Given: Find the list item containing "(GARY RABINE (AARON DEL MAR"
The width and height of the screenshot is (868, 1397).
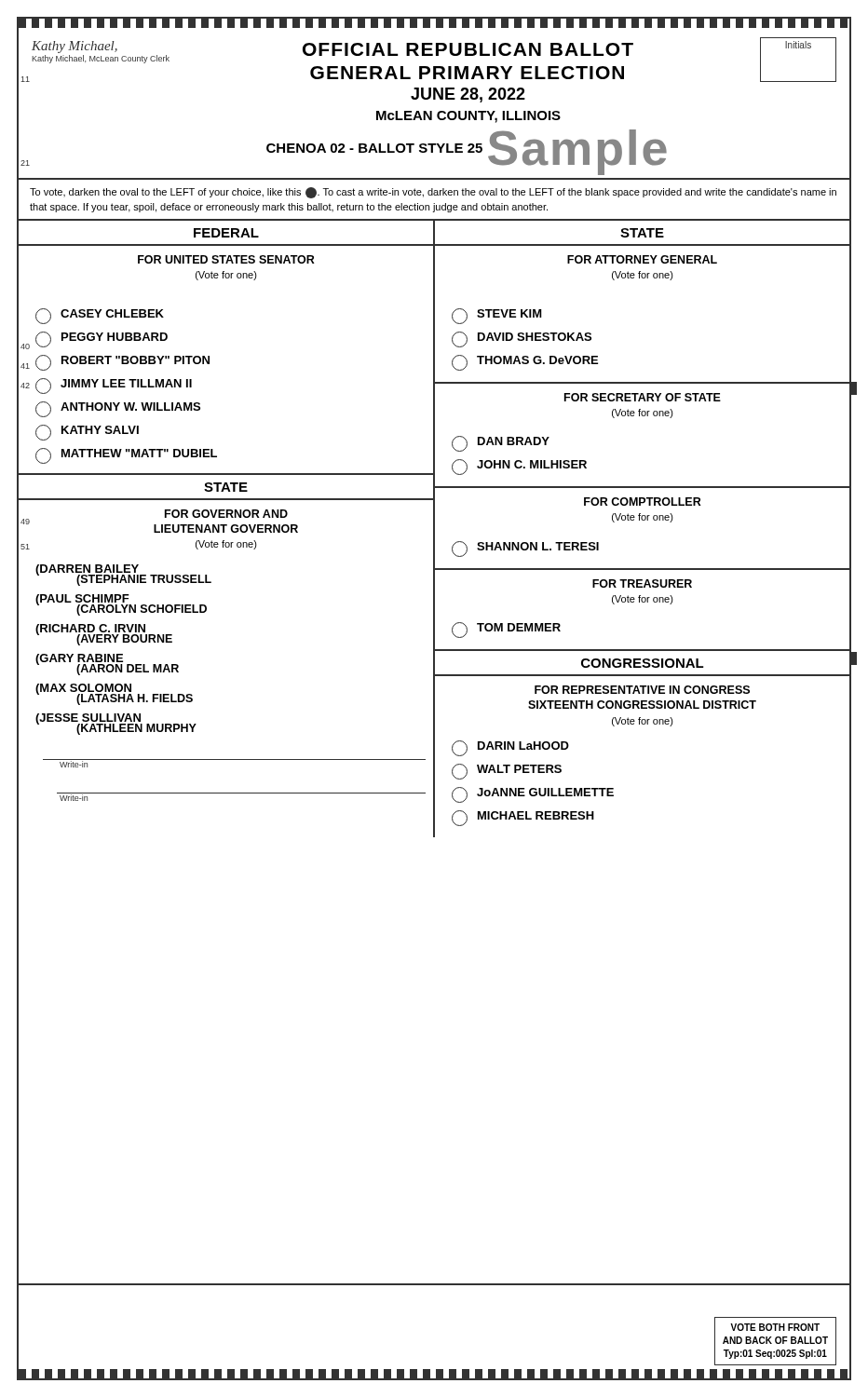Looking at the screenshot, I should click(107, 665).
